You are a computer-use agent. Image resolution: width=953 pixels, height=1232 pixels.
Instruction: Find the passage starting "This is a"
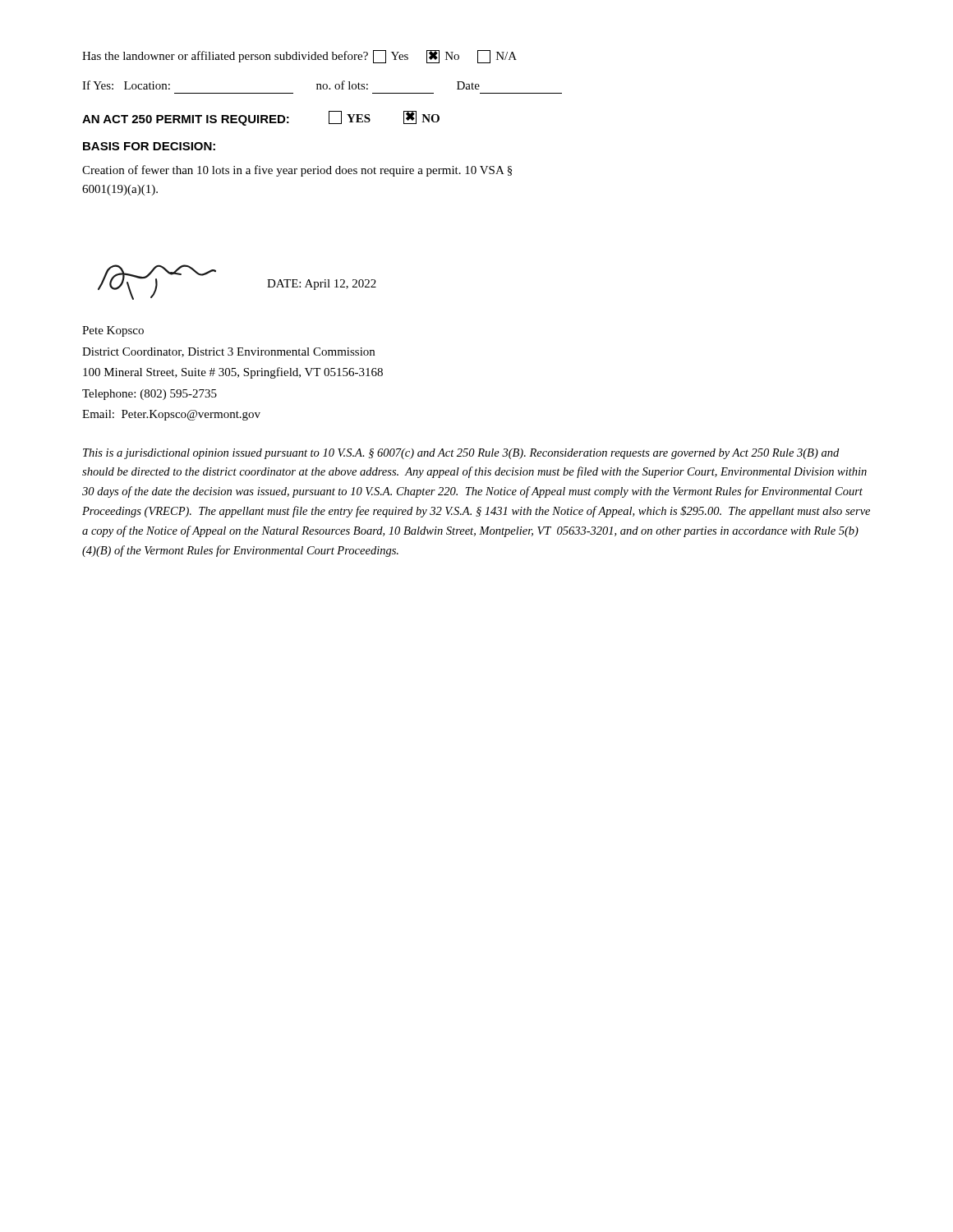pos(476,501)
